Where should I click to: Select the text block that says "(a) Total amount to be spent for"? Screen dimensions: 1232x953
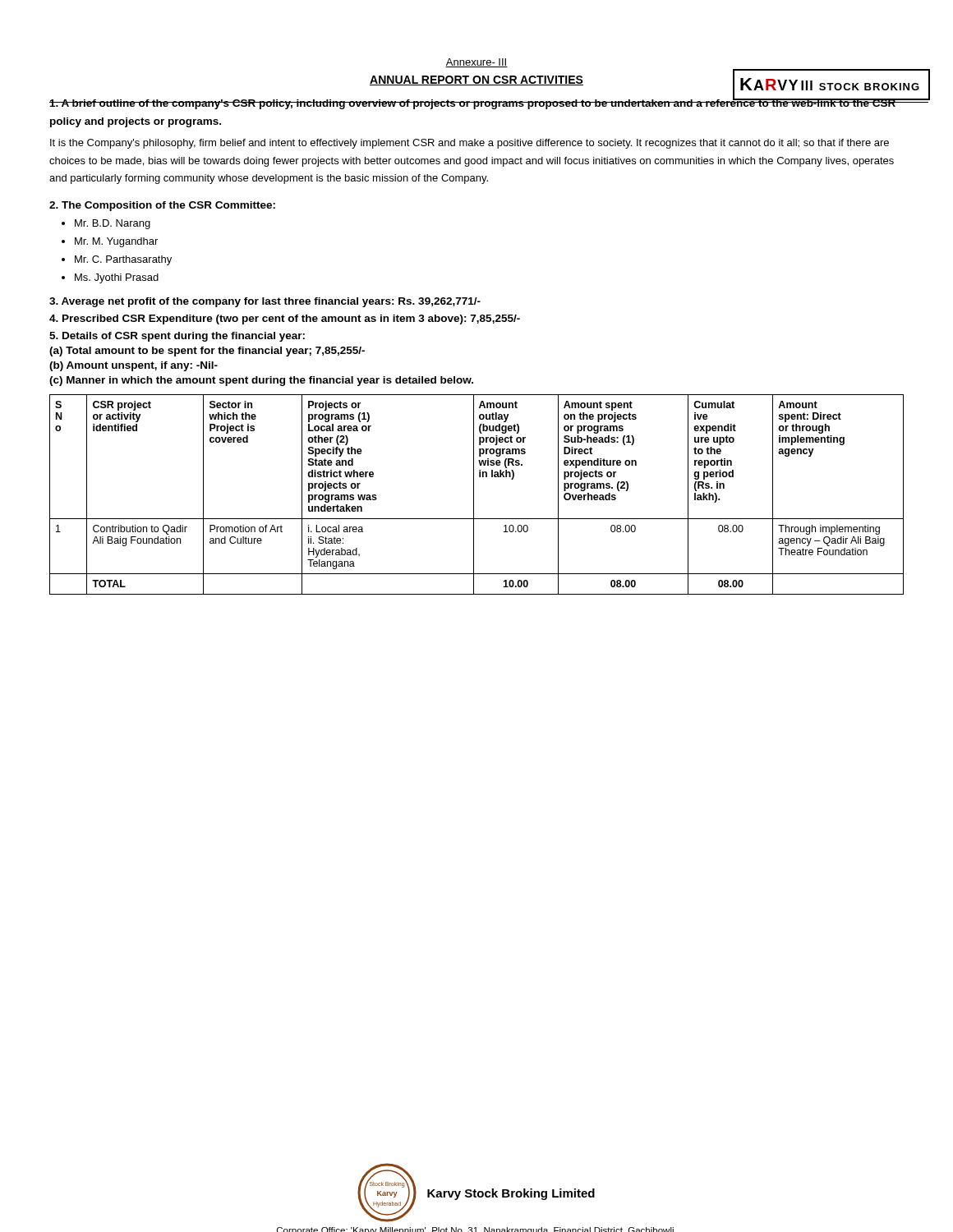207,350
